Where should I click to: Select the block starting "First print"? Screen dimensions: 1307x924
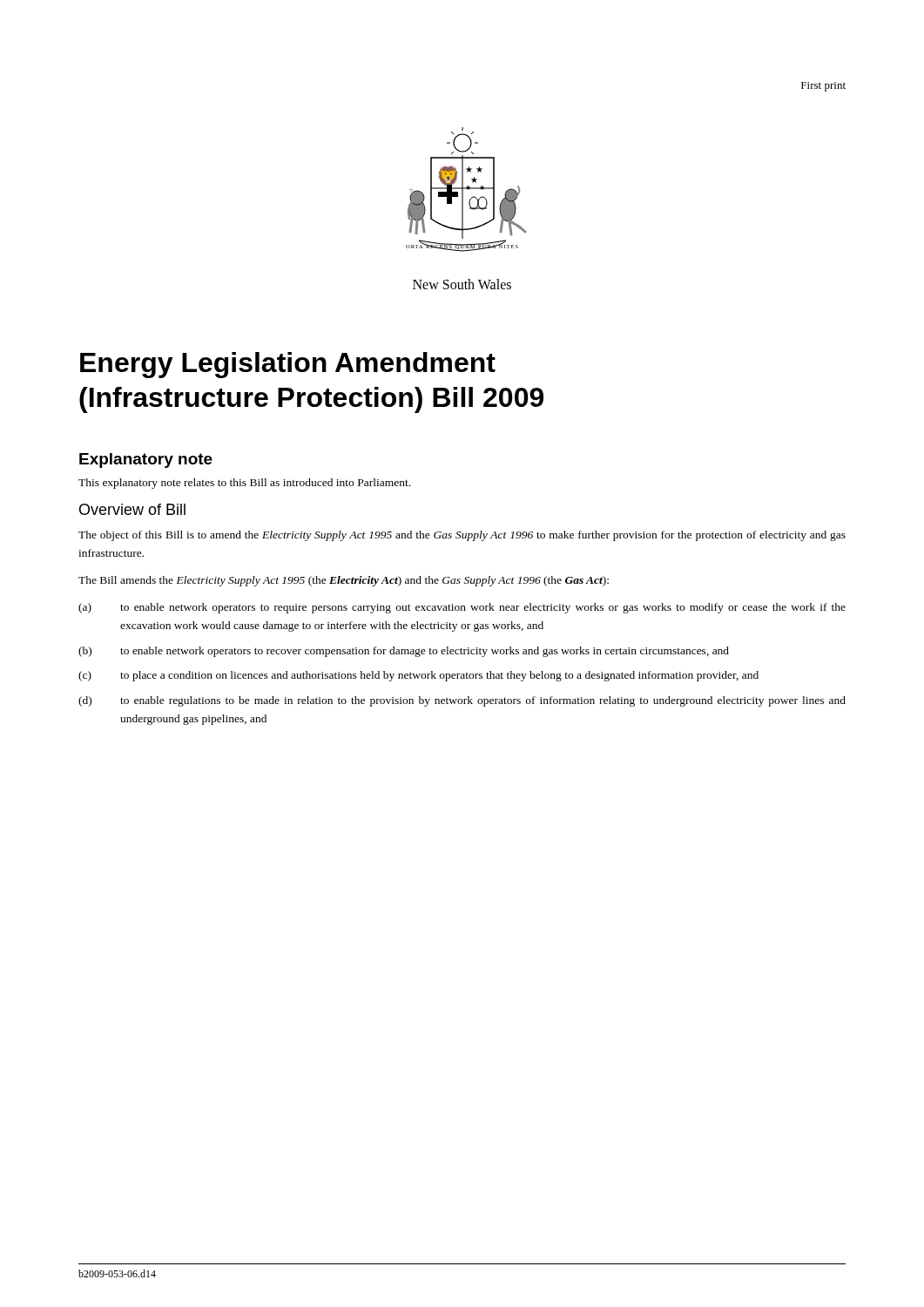823,85
